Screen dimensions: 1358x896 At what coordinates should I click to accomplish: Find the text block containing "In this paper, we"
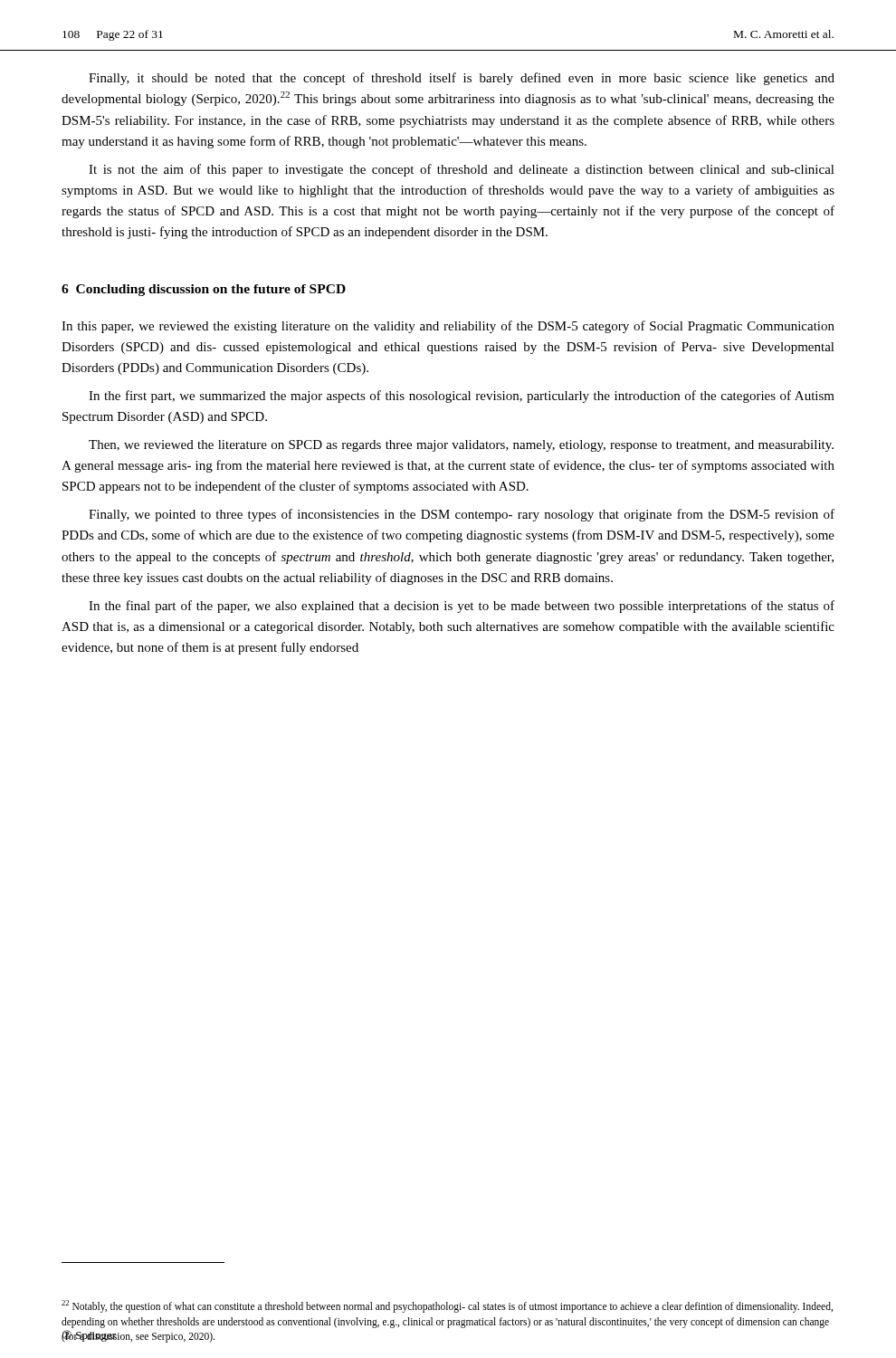pyautogui.click(x=448, y=347)
